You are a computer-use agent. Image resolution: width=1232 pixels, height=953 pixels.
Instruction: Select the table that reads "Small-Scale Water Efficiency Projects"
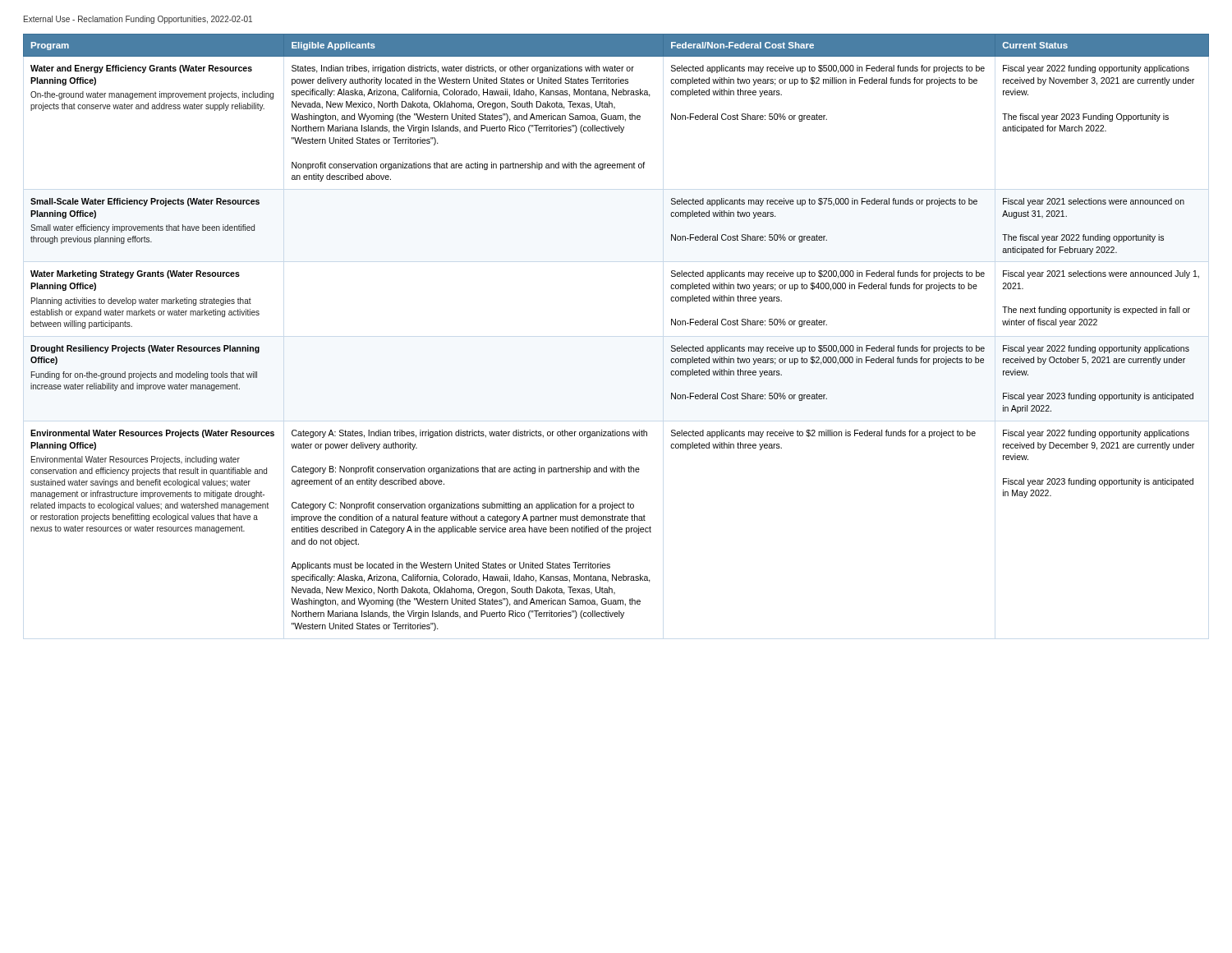click(616, 336)
